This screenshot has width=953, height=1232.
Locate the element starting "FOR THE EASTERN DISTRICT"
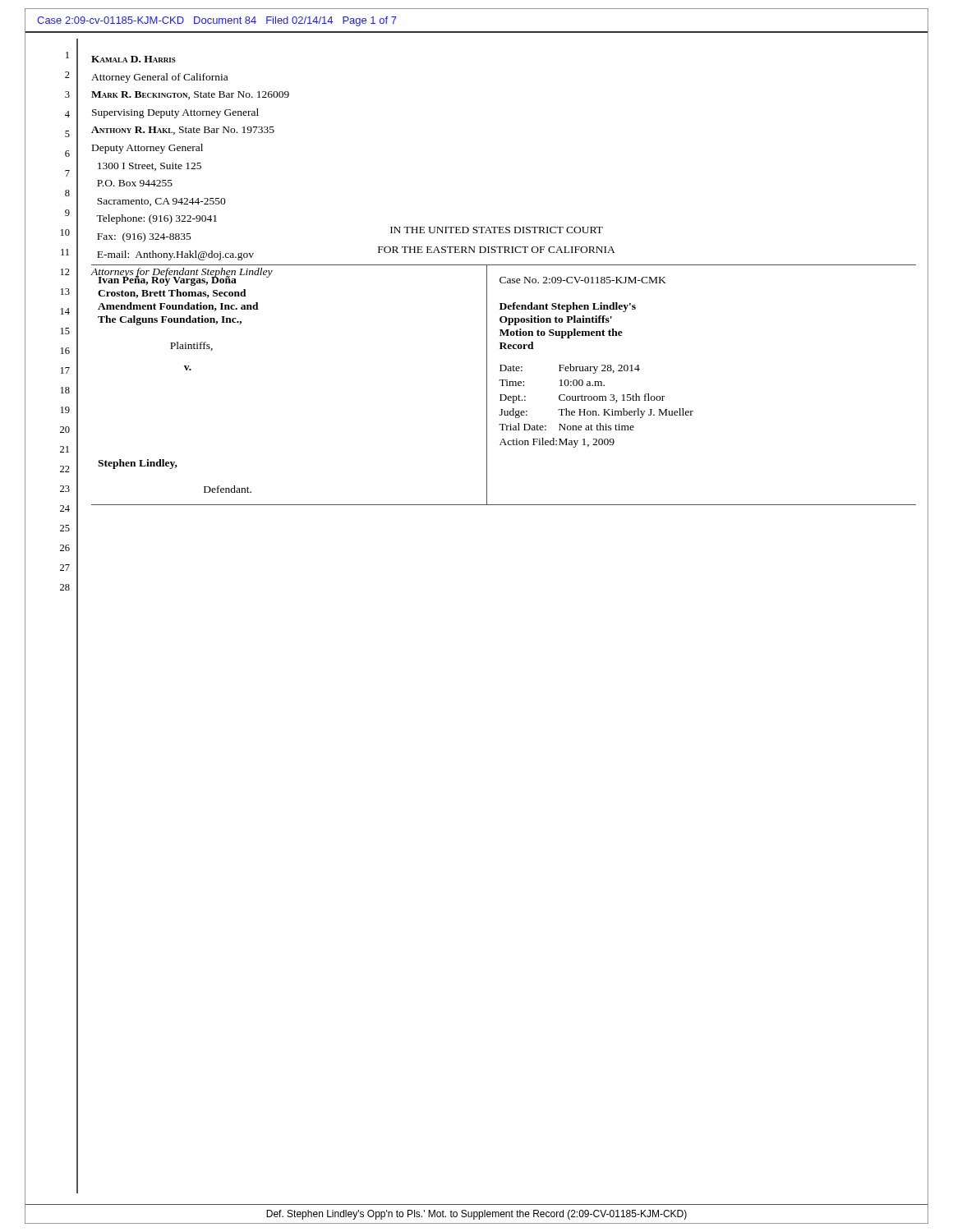point(496,249)
